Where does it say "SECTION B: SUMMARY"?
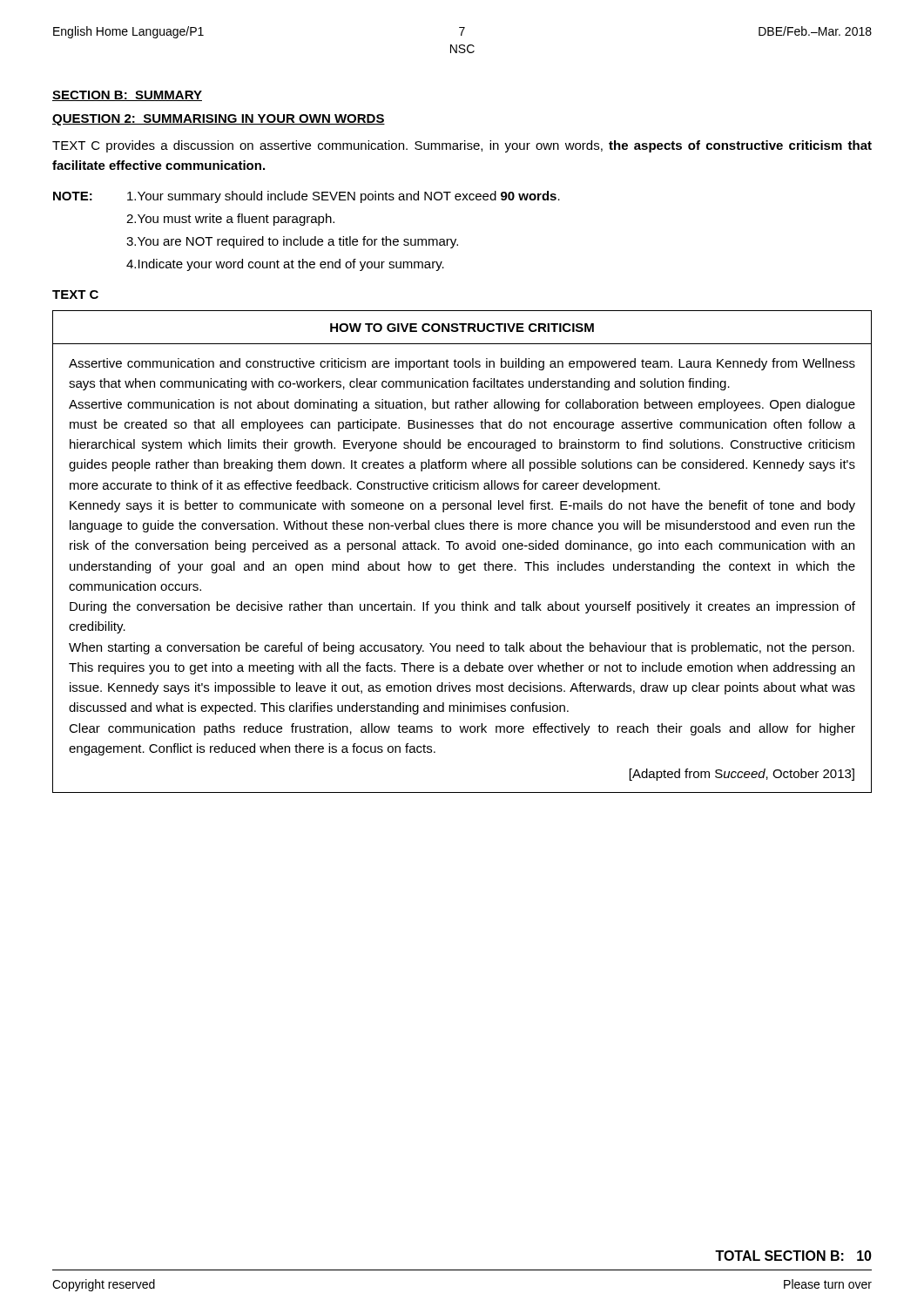The height and width of the screenshot is (1307, 924). (127, 95)
